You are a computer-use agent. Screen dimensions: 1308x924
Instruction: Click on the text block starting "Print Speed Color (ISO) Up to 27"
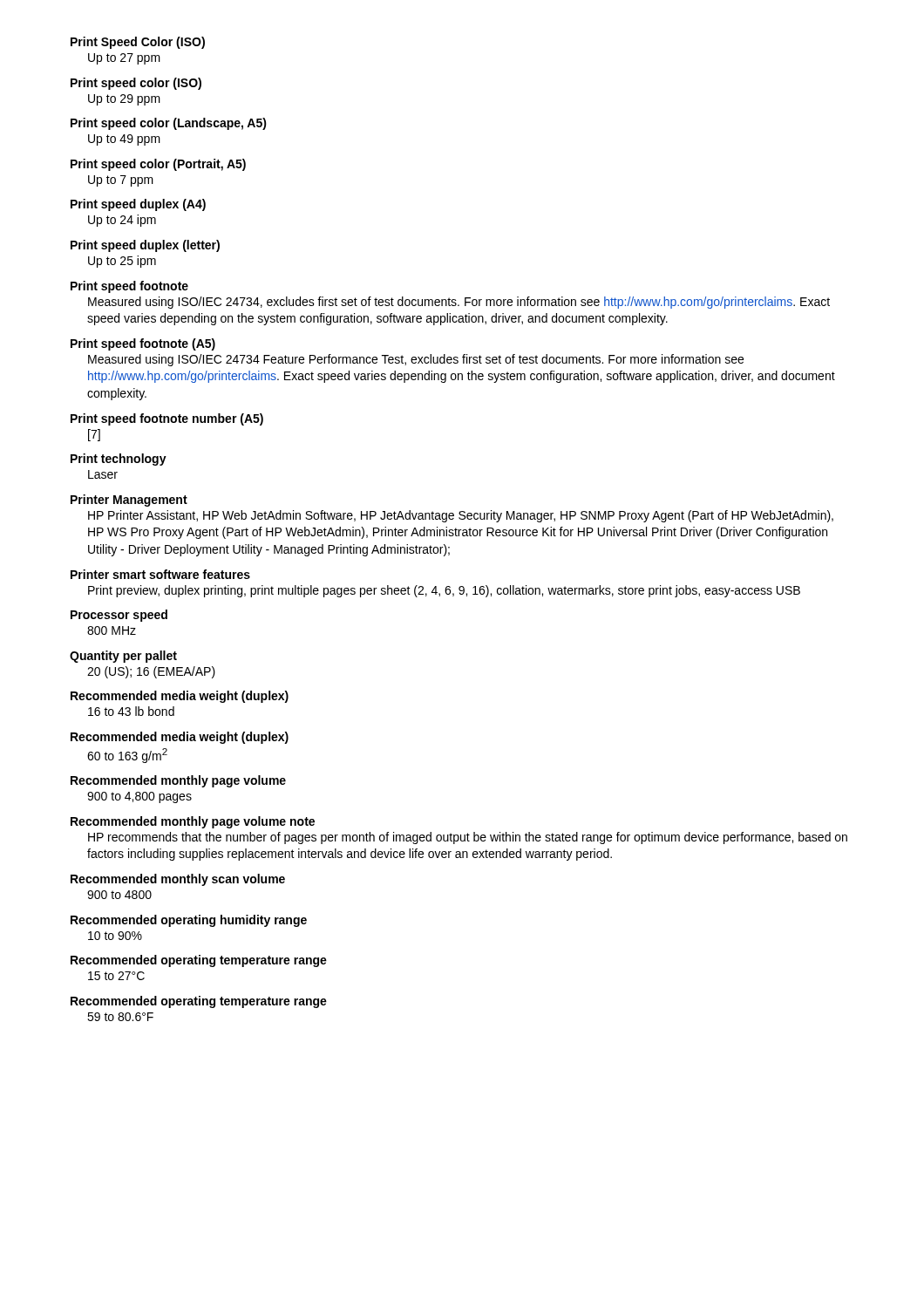pos(138,43)
